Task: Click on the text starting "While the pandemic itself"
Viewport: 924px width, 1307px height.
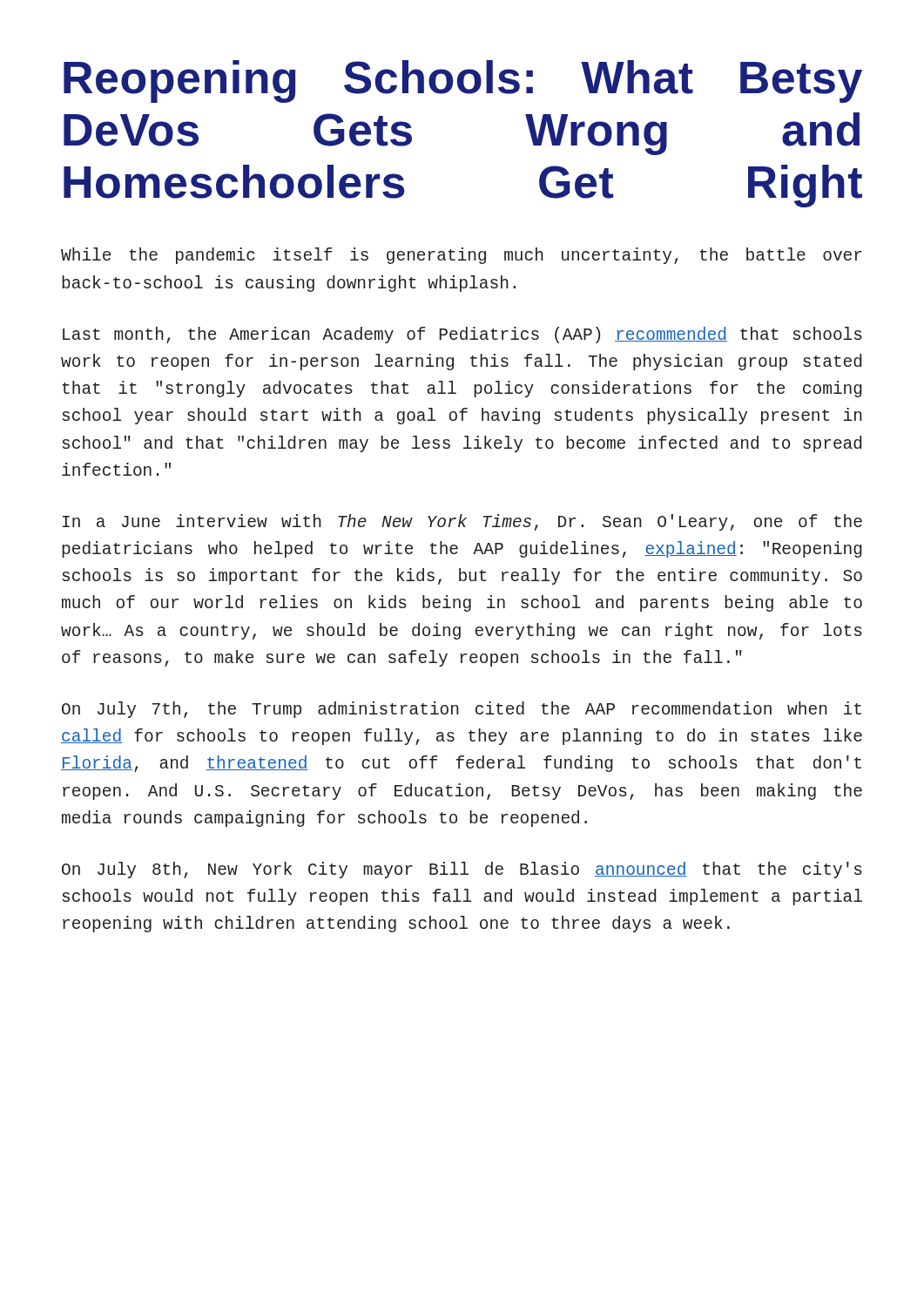Action: [x=462, y=270]
